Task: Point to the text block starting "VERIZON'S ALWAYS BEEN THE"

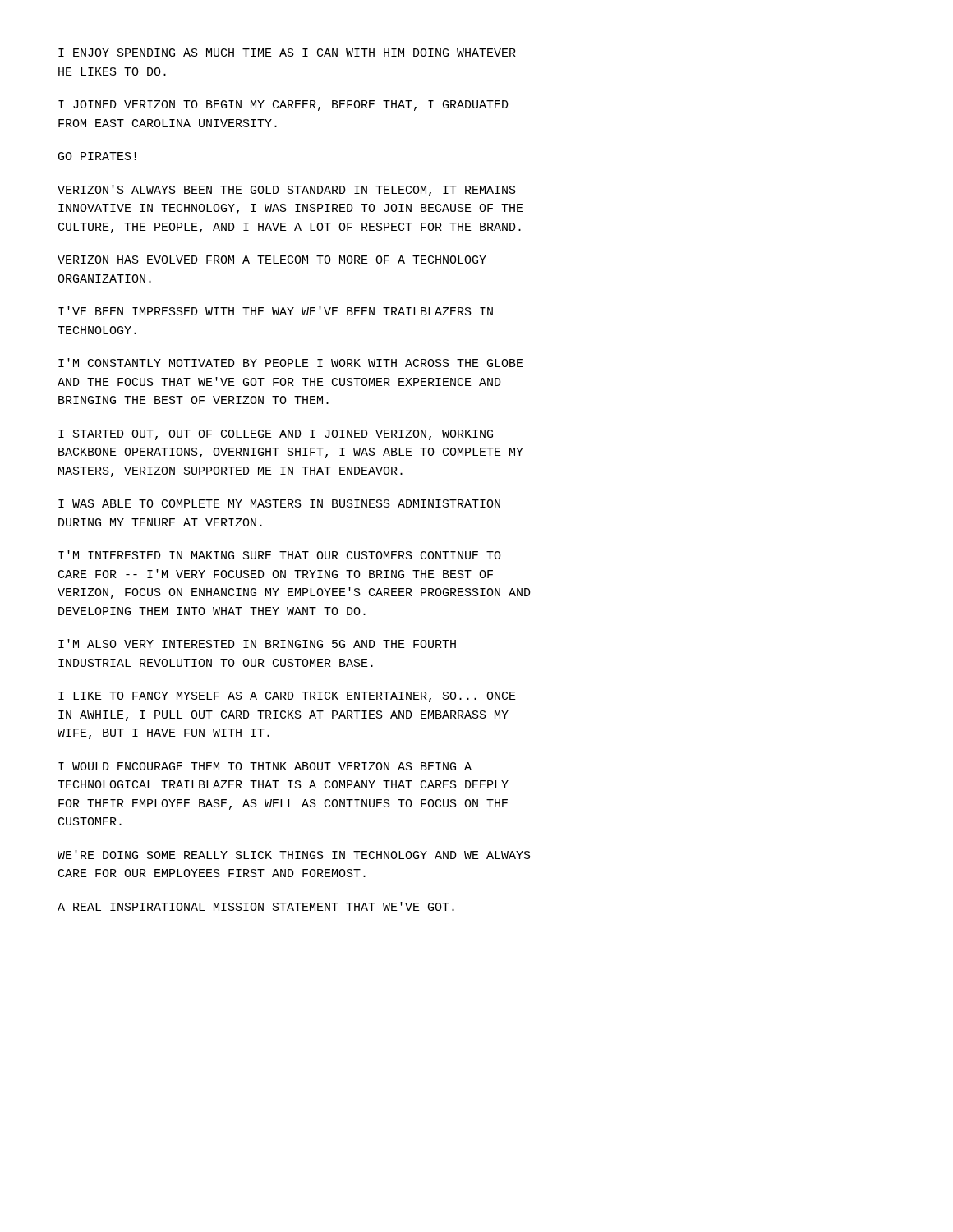Action: [x=290, y=209]
